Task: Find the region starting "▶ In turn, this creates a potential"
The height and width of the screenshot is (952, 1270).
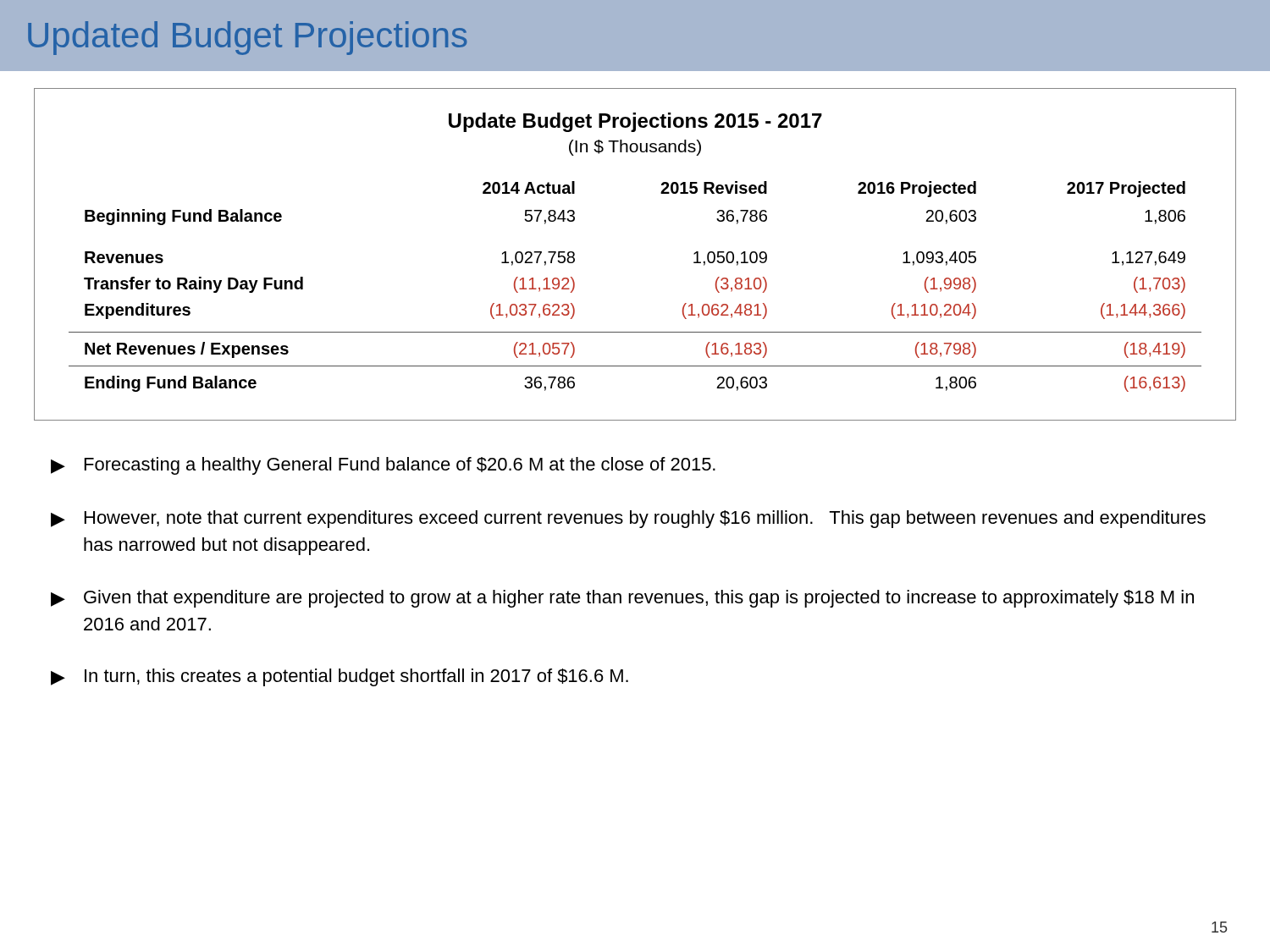Action: tap(635, 677)
